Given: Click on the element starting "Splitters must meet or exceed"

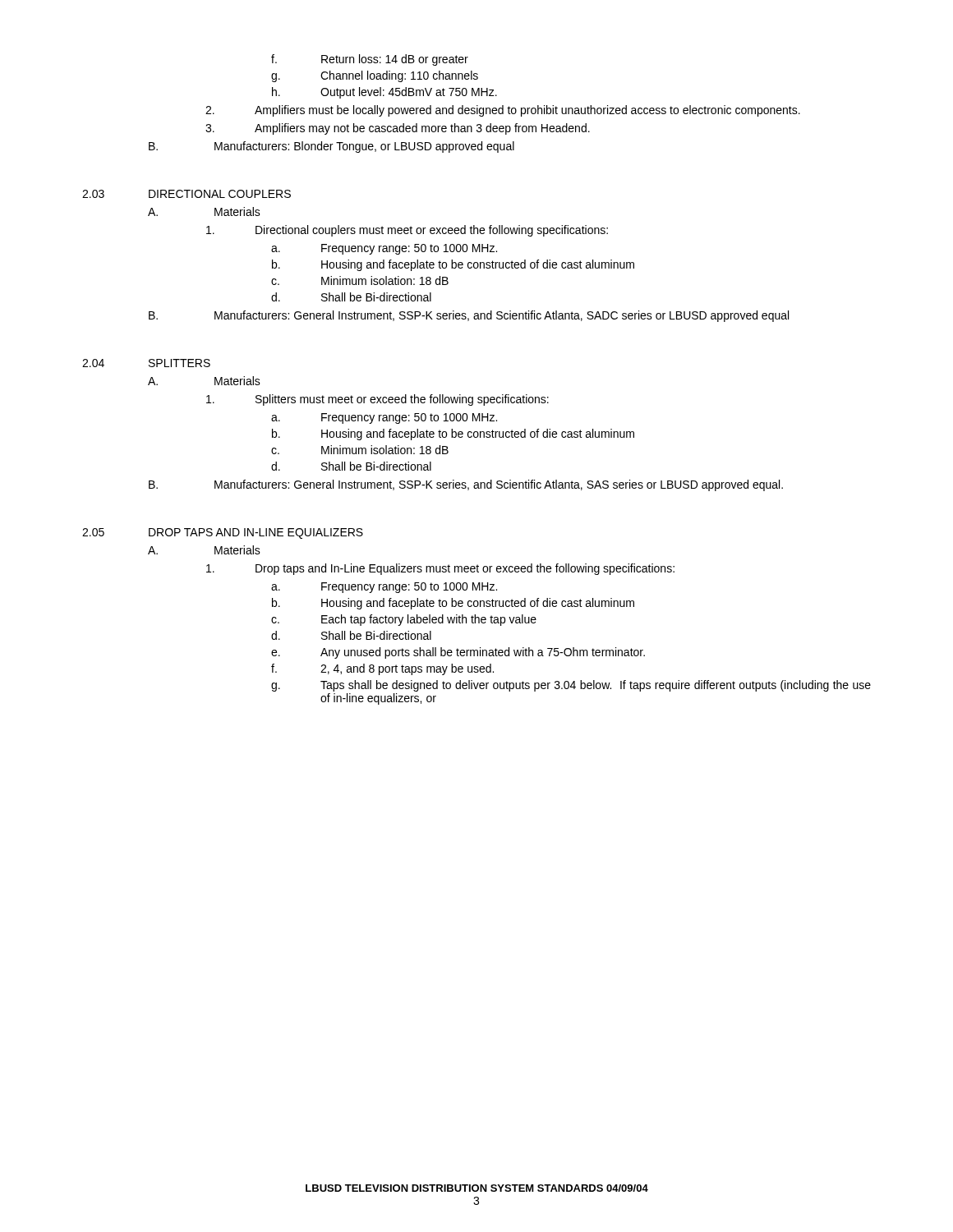Looking at the screenshot, I should 476,399.
